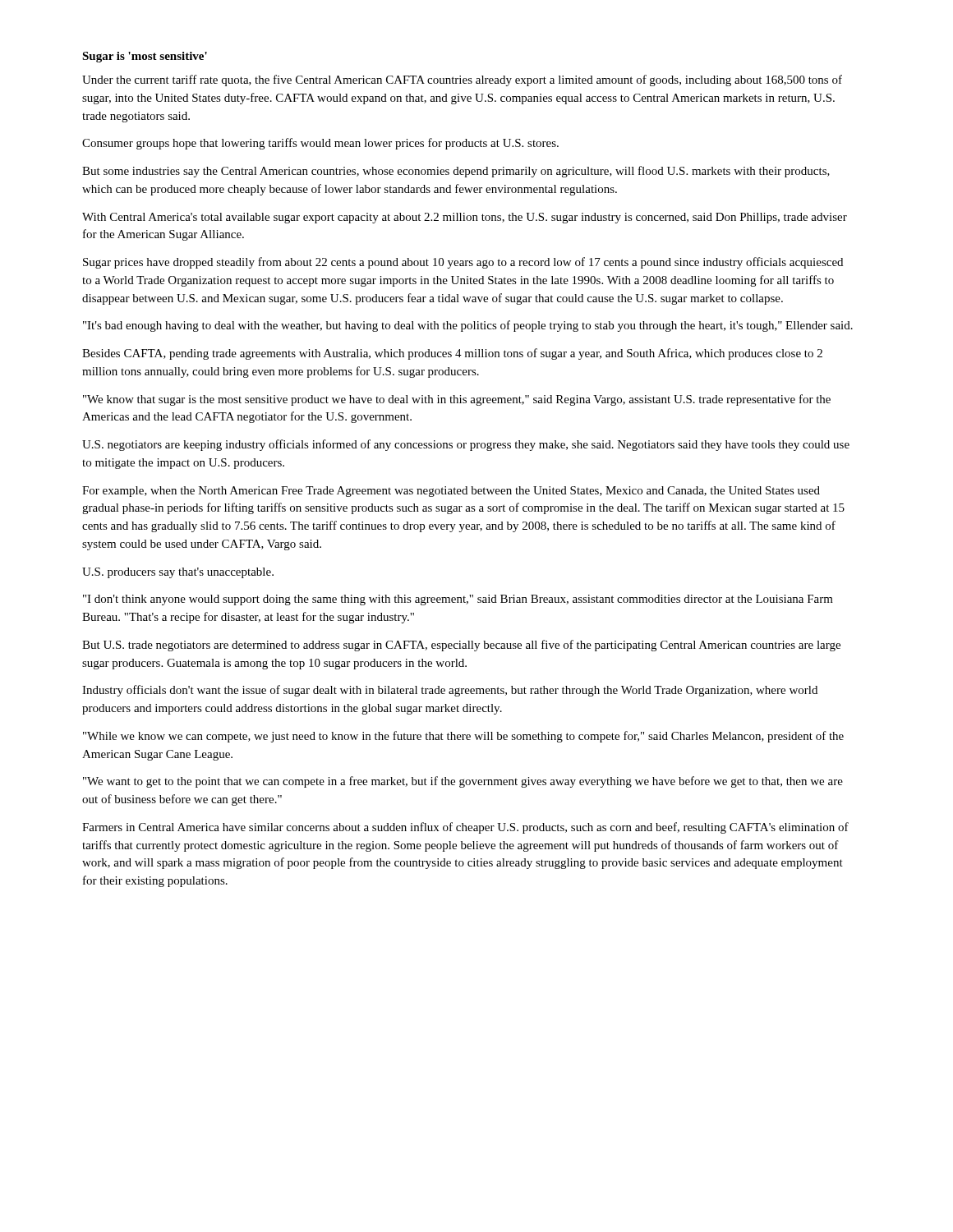Point to the block beginning "Besides CAFTA, pending trade agreements"
This screenshot has height=1232, width=953.
click(x=453, y=362)
